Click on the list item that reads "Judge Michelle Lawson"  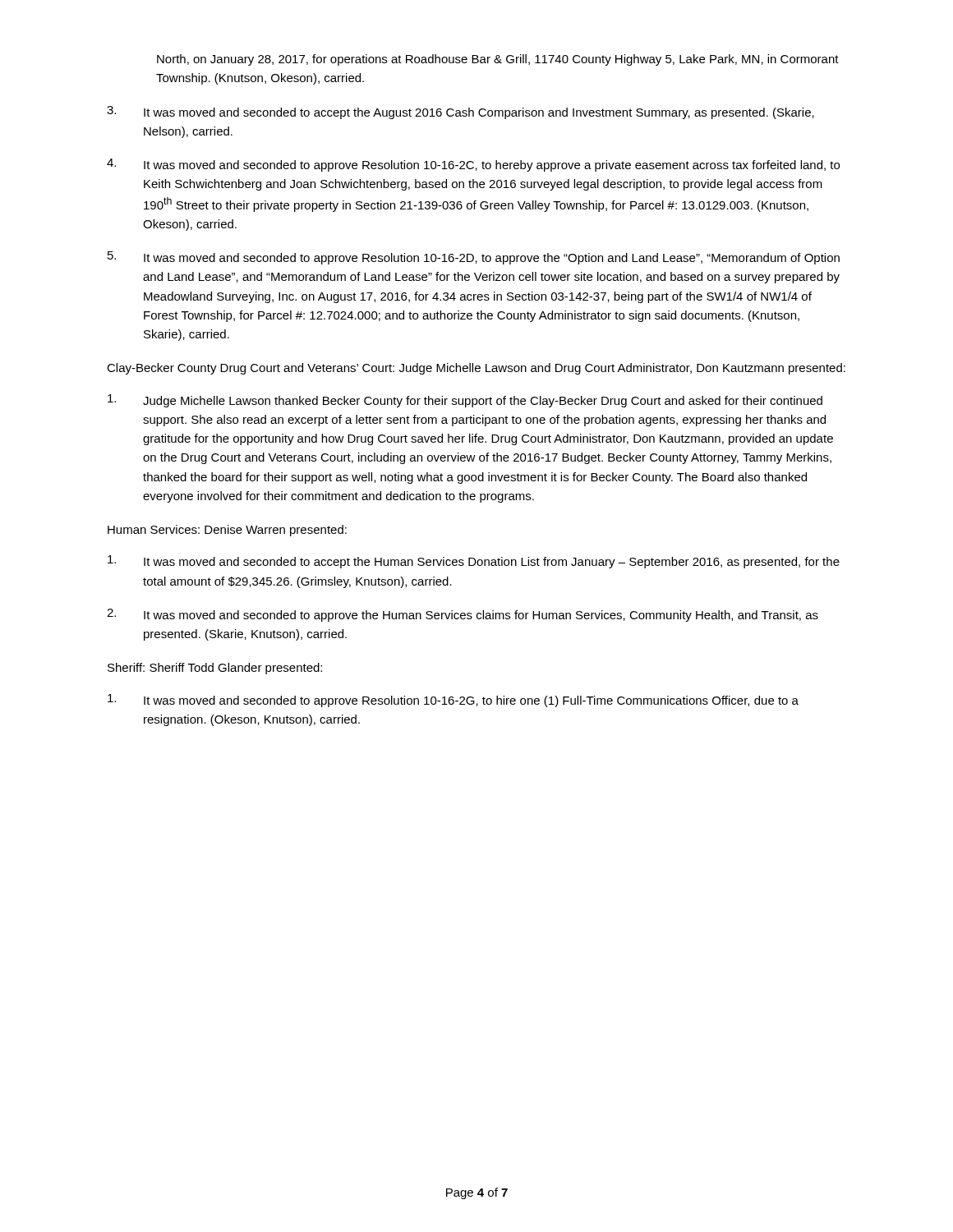coord(476,448)
